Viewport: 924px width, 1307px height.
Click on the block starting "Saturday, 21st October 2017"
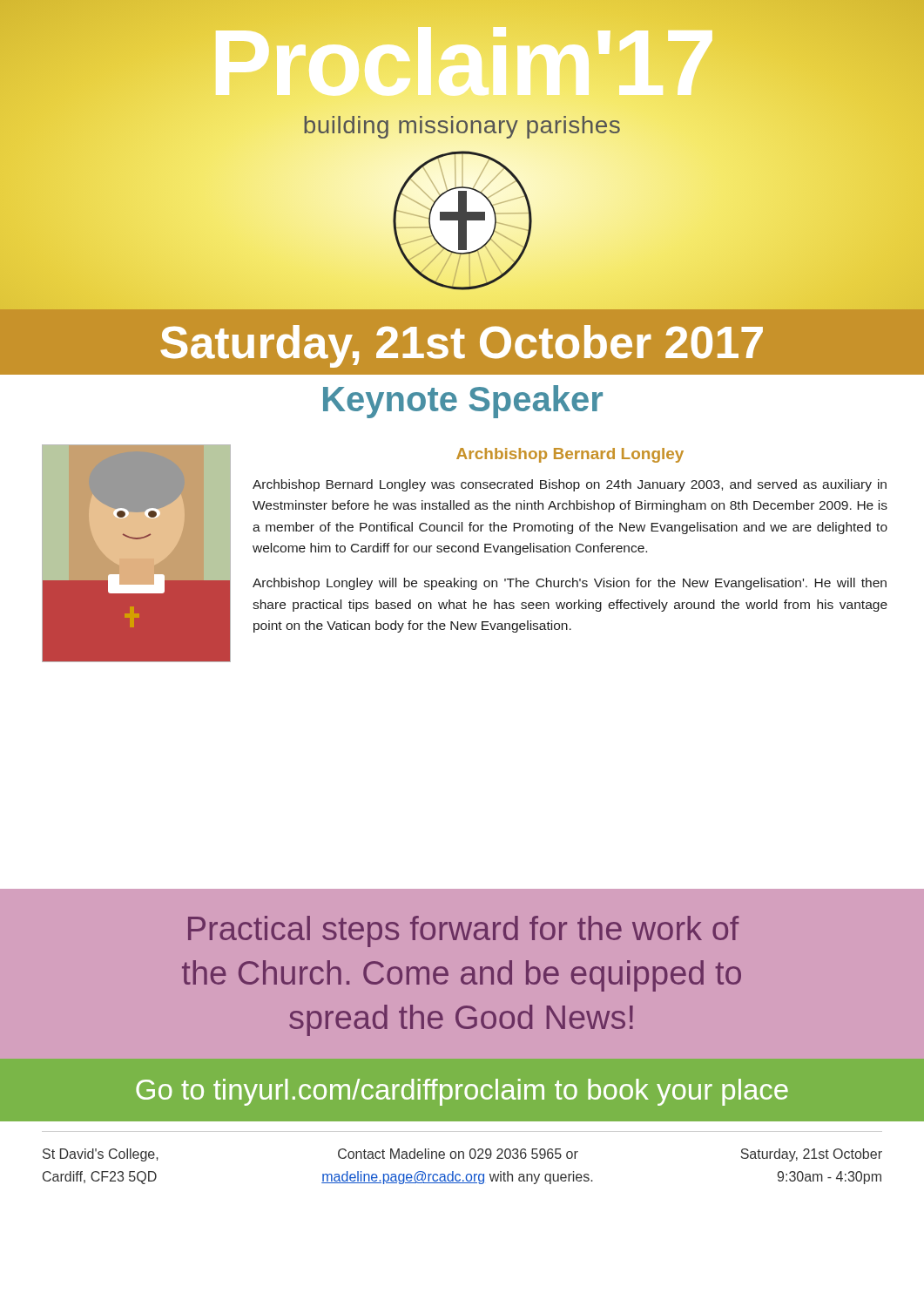462,342
